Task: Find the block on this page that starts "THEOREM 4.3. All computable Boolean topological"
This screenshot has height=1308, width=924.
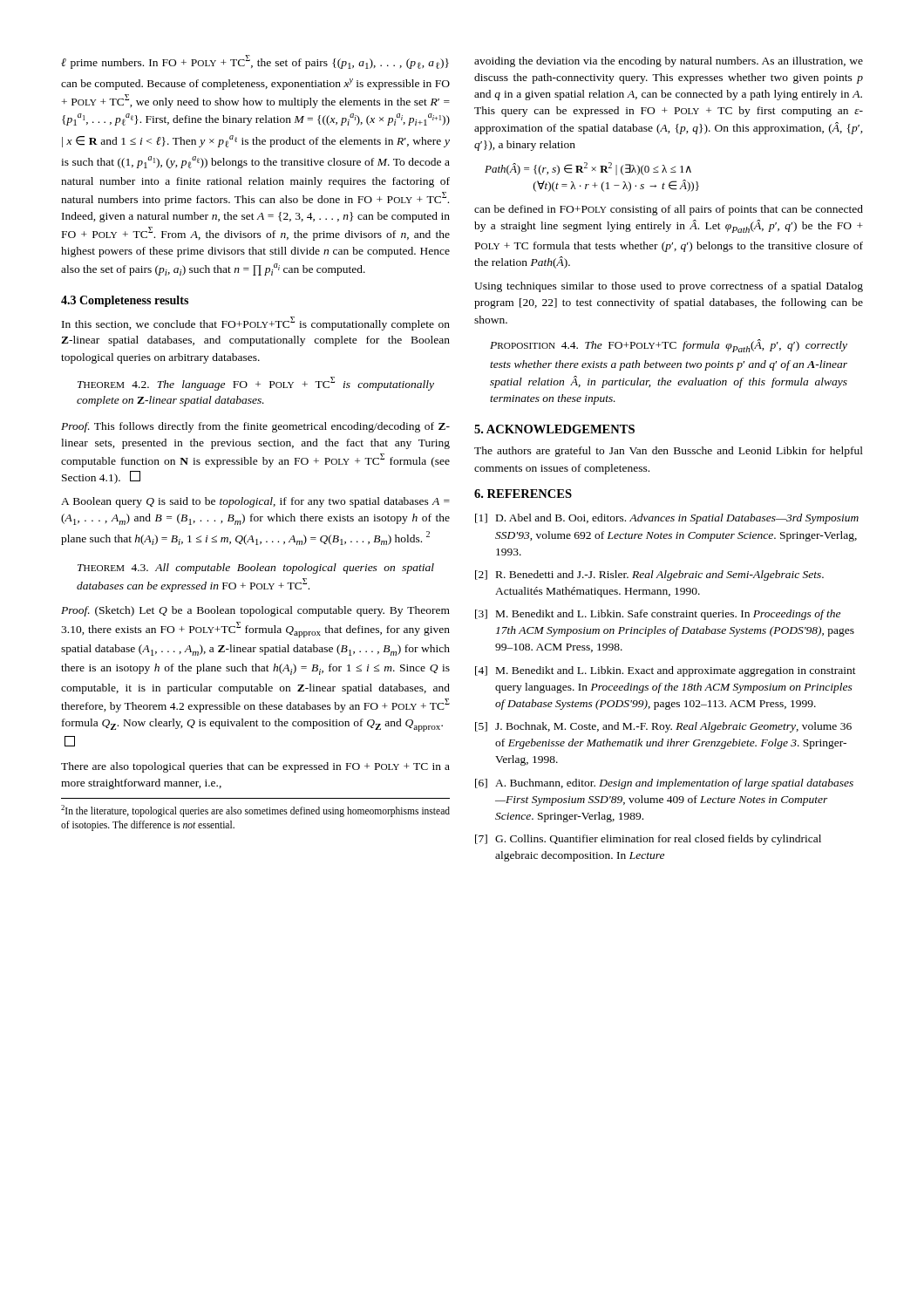Action: pos(255,576)
